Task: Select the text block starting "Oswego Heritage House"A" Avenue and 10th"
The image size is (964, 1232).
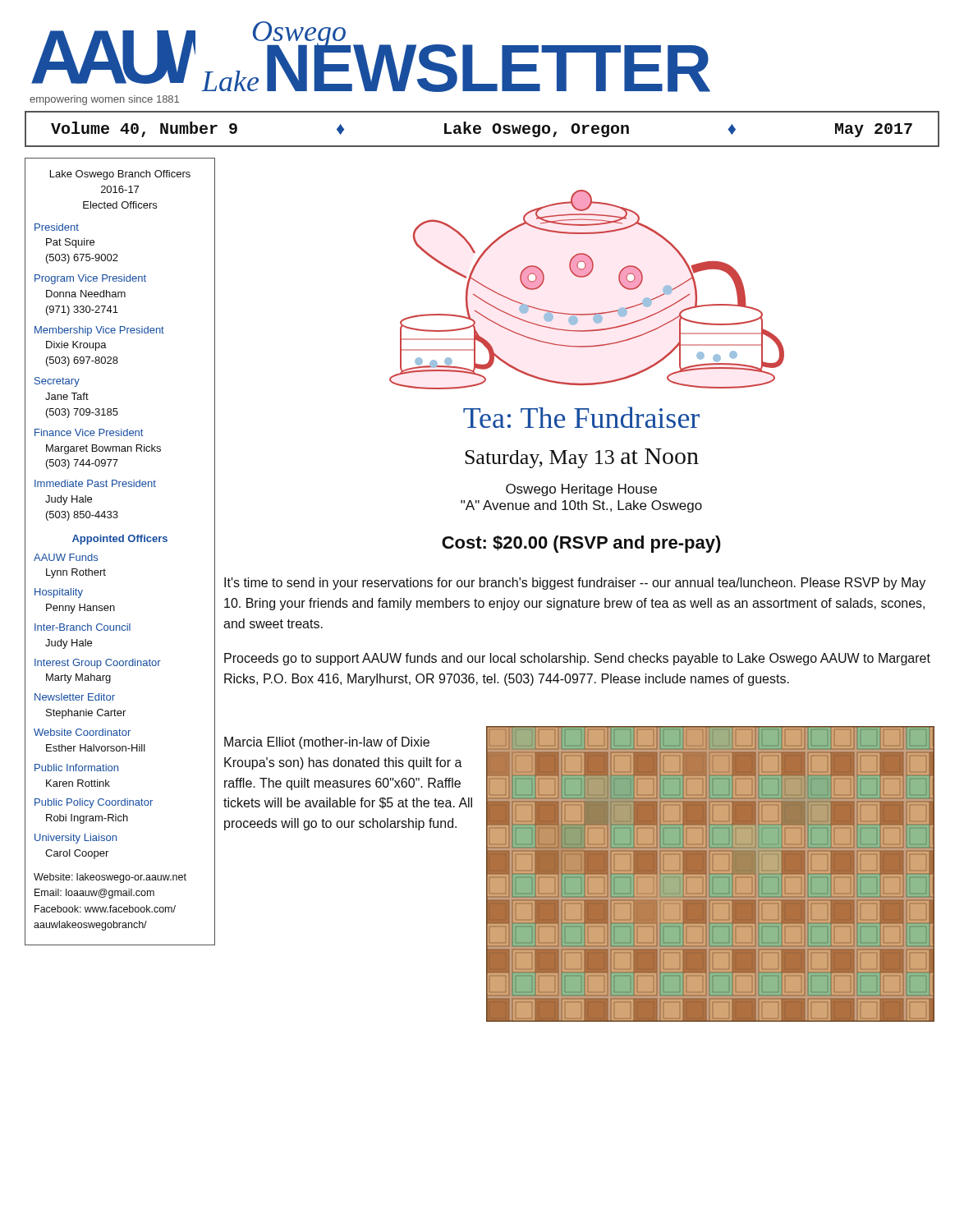Action: (581, 497)
